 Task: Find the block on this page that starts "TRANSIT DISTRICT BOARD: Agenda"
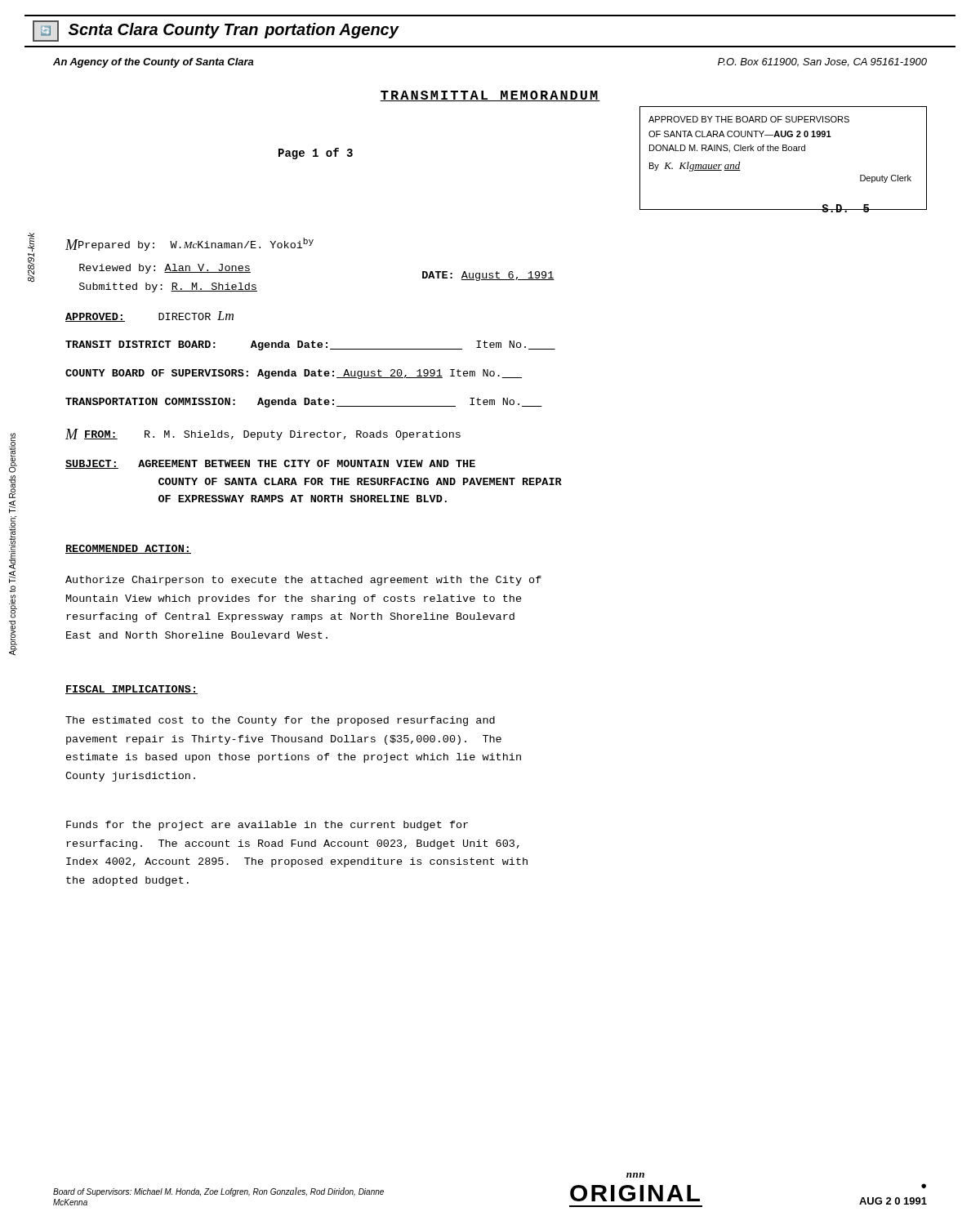[x=310, y=345]
